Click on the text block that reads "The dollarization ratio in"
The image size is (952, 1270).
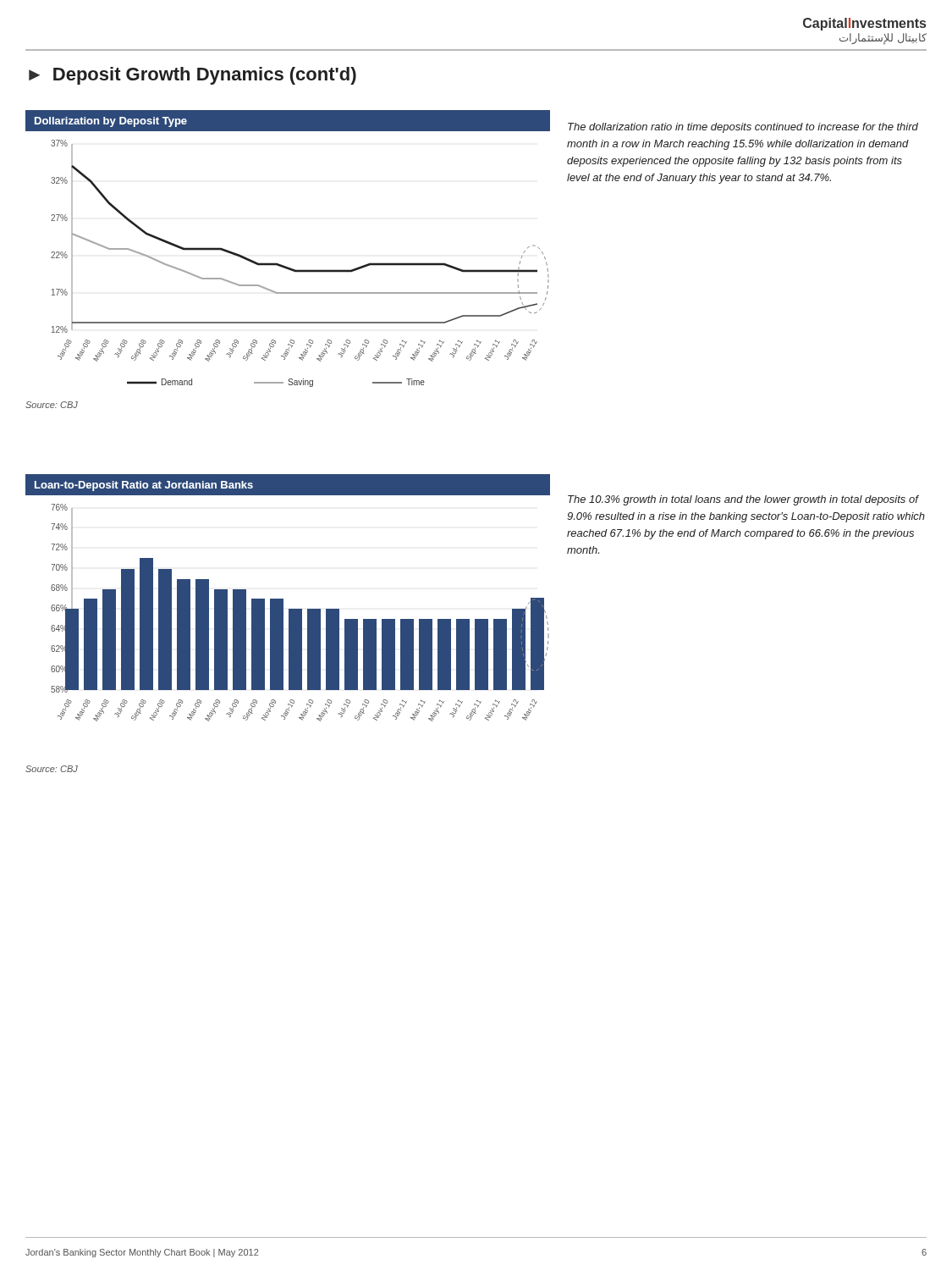[742, 152]
